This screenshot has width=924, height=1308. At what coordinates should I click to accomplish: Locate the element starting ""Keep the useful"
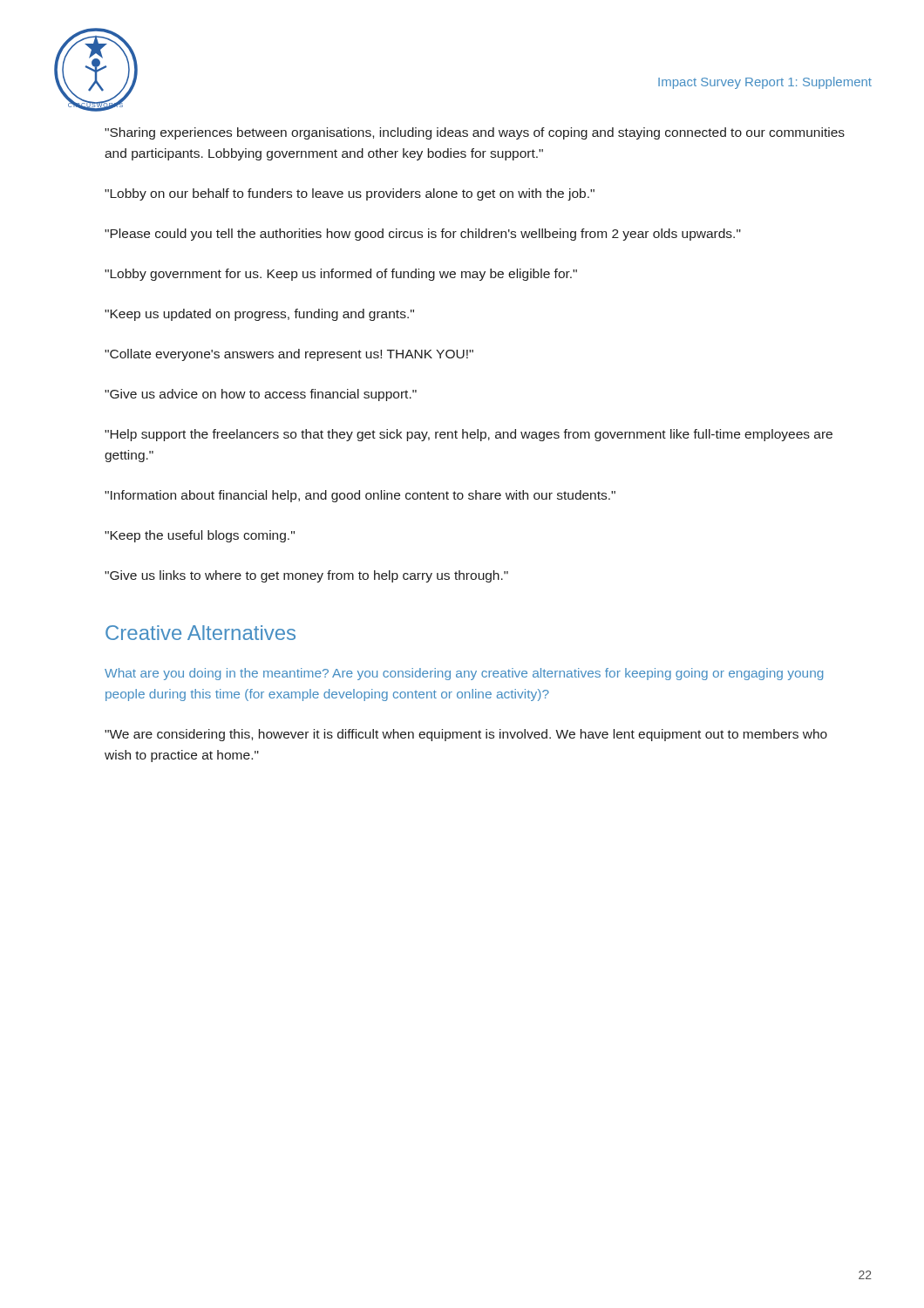pos(200,535)
